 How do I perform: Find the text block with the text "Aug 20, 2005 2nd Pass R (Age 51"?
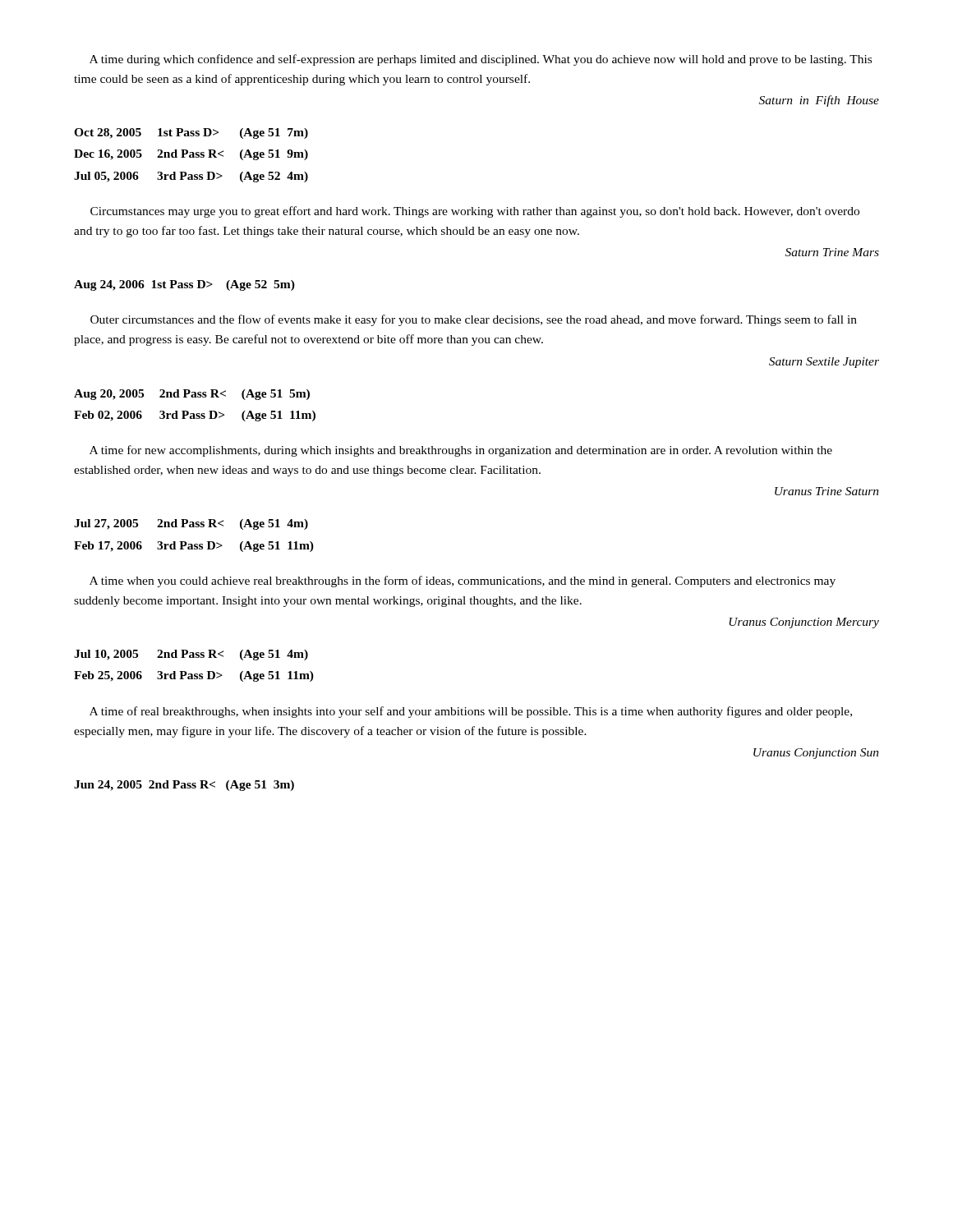pos(202,404)
